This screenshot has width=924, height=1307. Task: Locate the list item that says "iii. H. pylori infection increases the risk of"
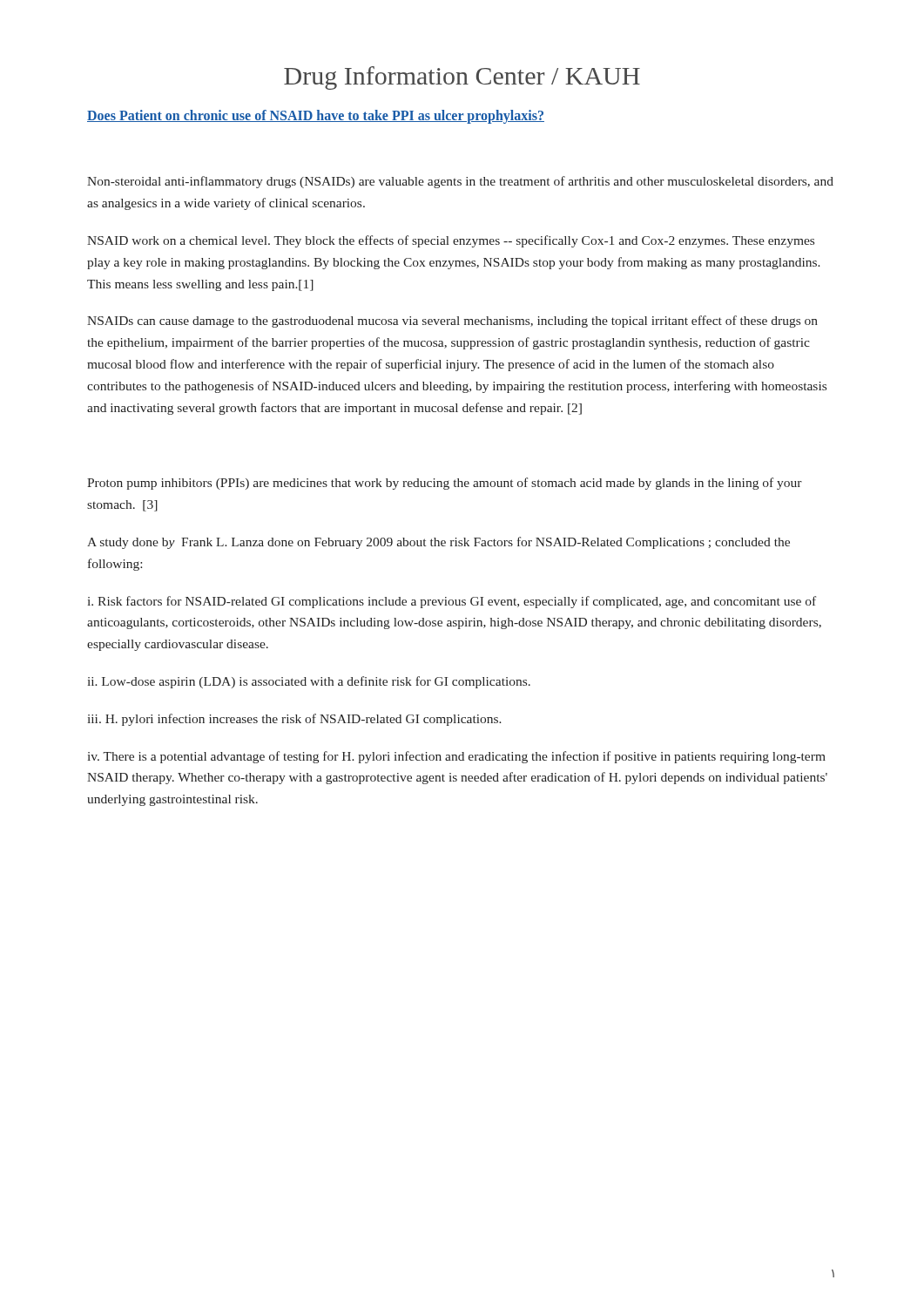295,718
